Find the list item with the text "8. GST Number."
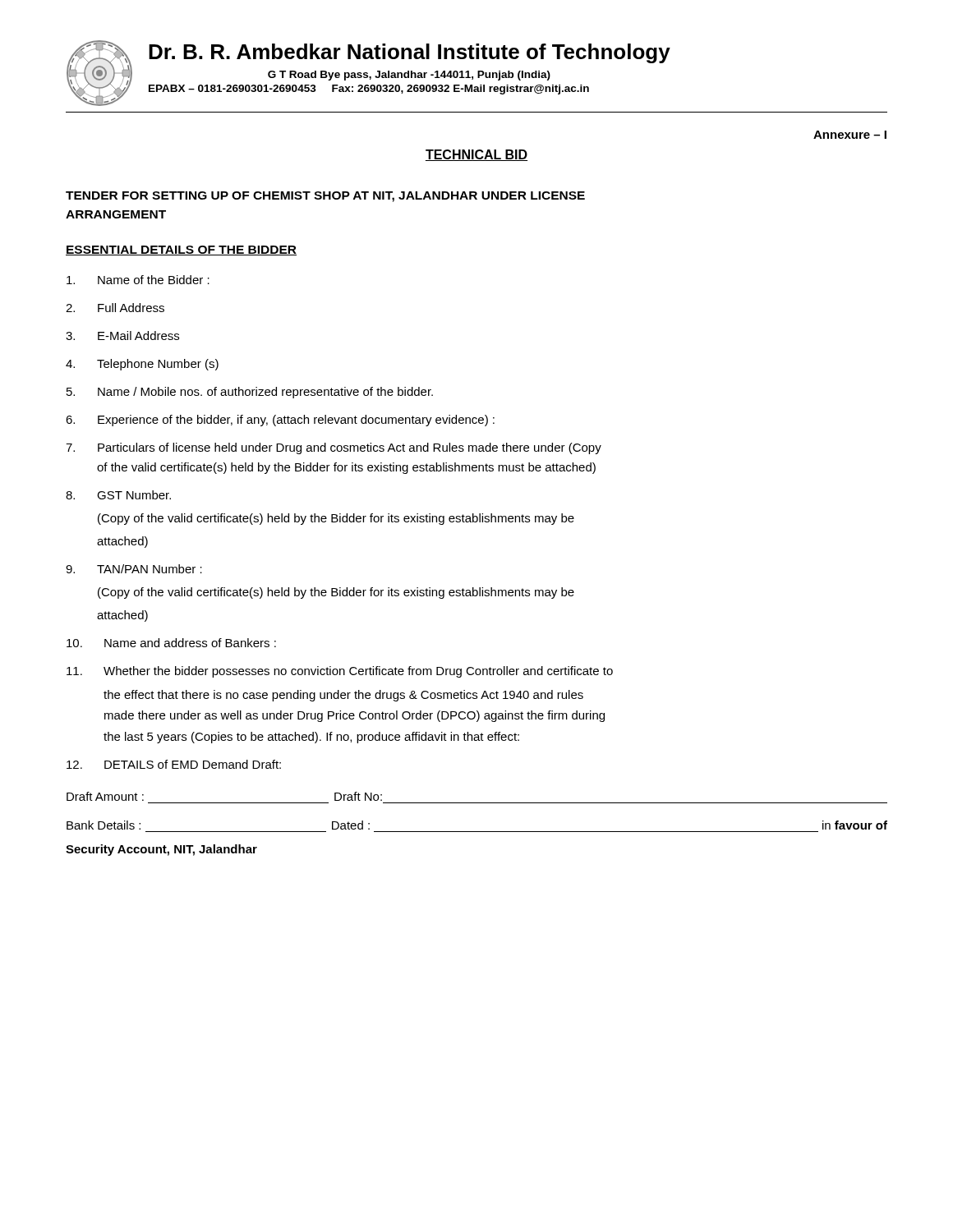 [x=118, y=495]
